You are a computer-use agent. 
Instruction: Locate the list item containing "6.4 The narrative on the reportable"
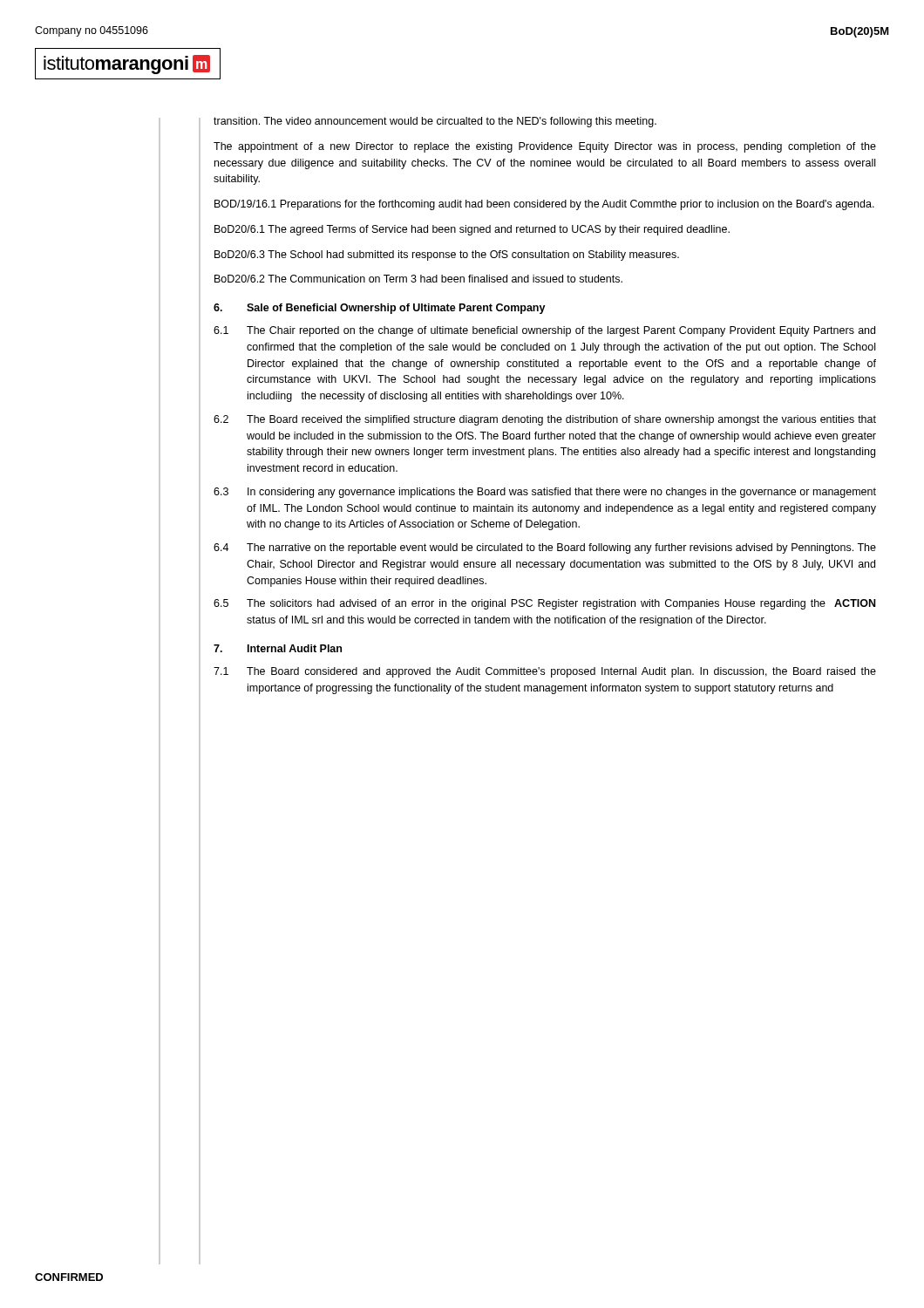coord(545,564)
